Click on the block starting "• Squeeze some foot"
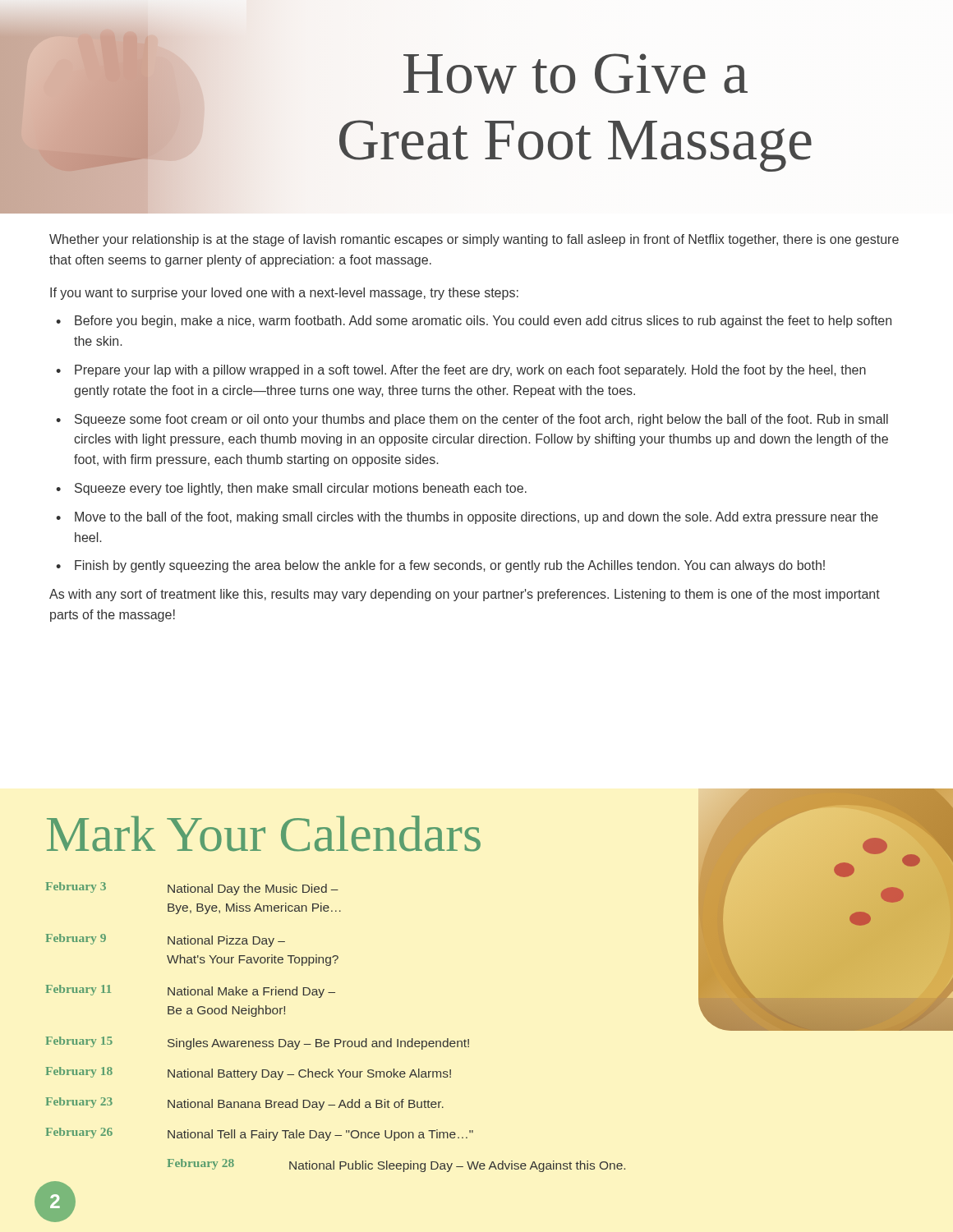953x1232 pixels. coord(472,438)
